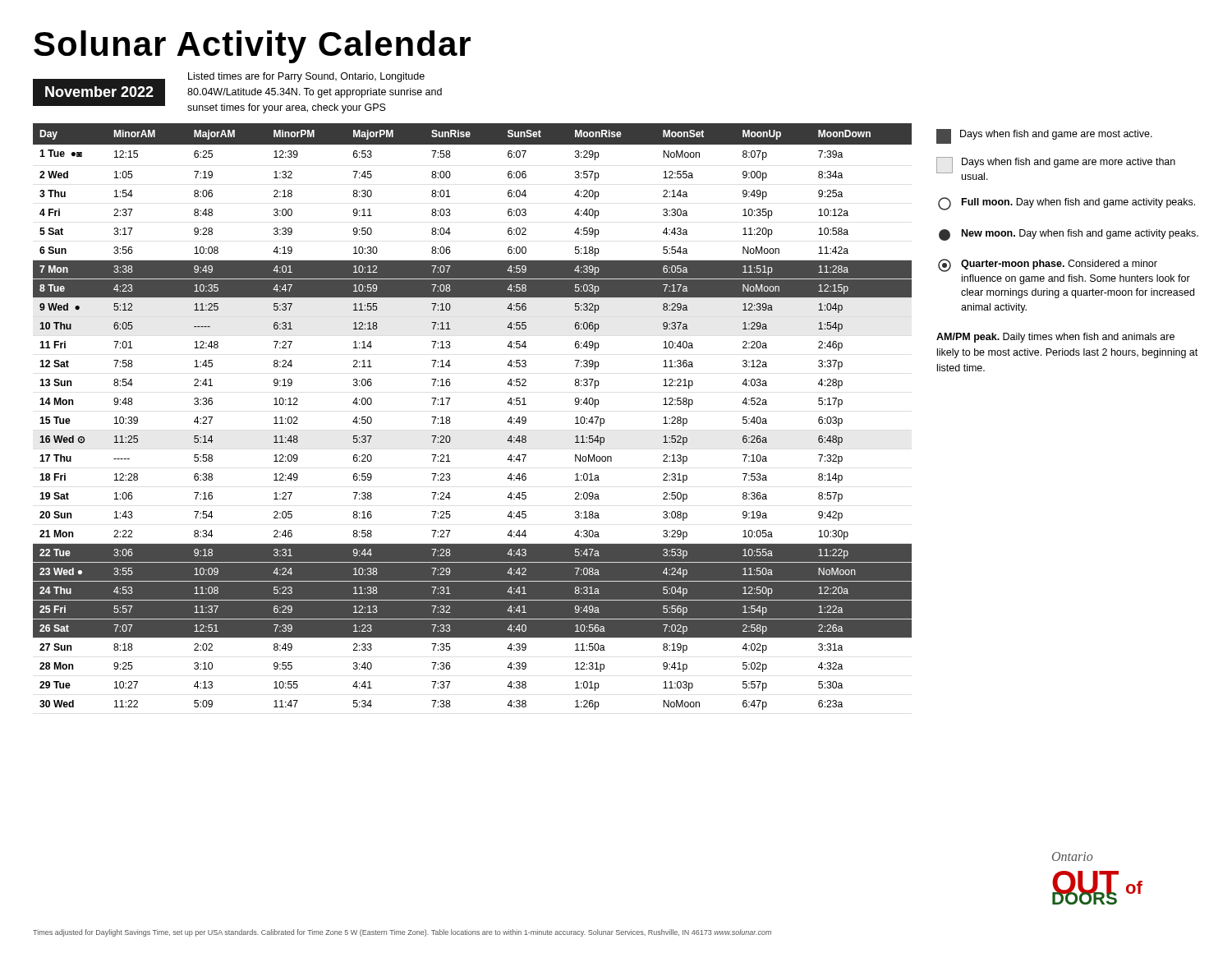Locate the text block containing "Full moon. Day when fish and game activity"
Image resolution: width=1232 pixels, height=953 pixels.
tap(1068, 205)
